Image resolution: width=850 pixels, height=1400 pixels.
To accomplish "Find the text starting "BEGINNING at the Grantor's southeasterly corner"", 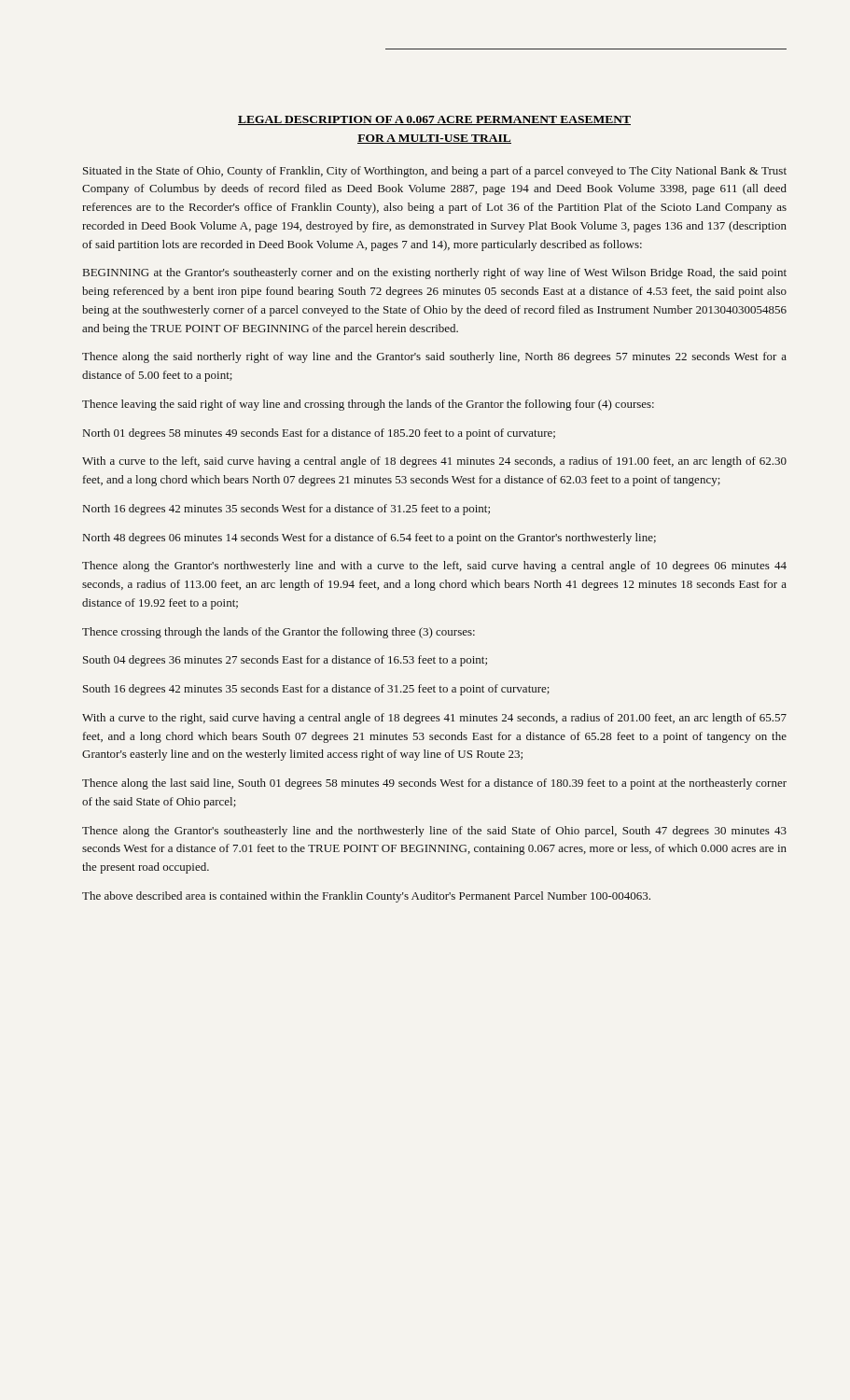I will click(434, 300).
